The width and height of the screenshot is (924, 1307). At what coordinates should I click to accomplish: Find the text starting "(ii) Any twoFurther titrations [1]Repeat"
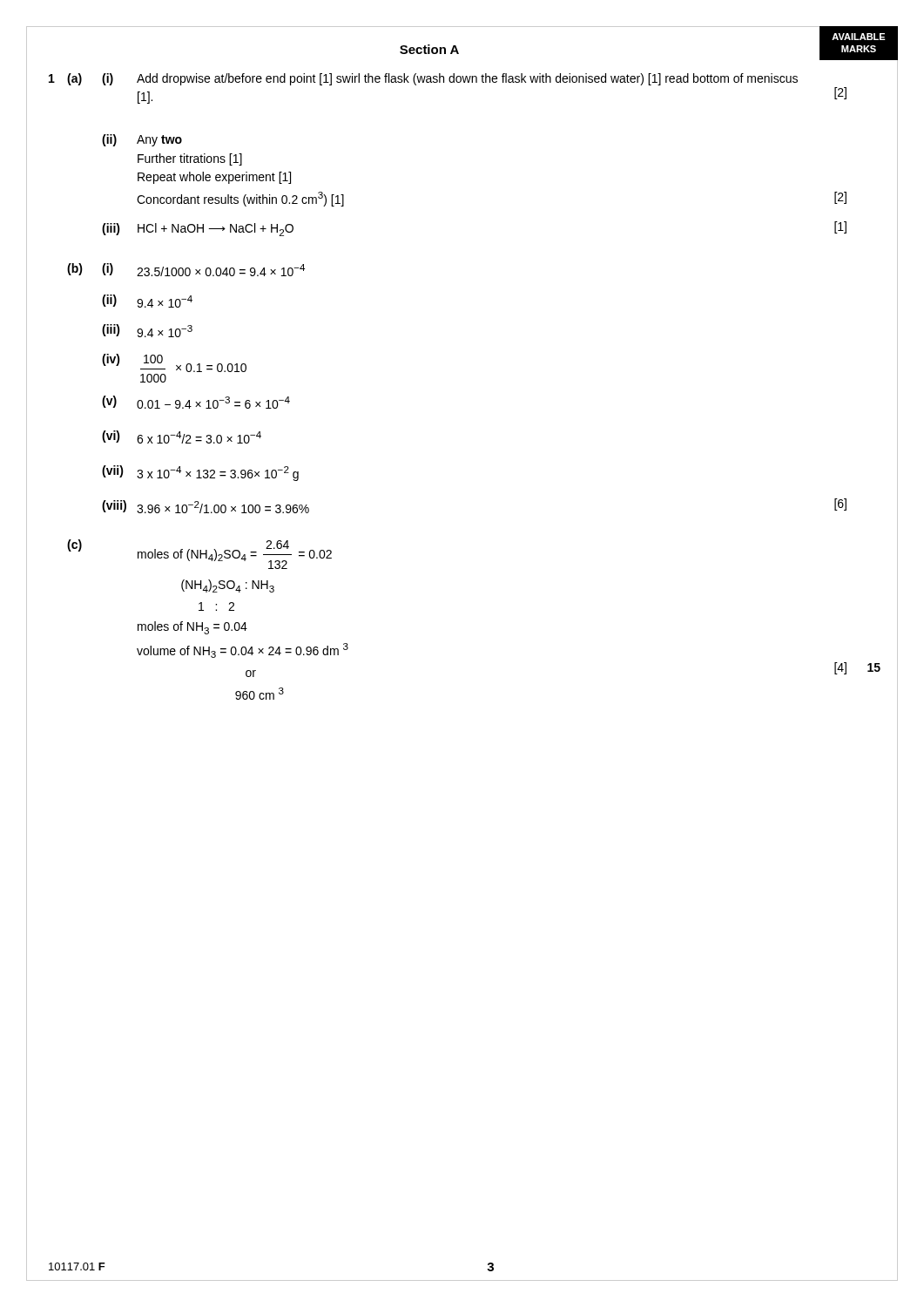[x=142, y=140]
